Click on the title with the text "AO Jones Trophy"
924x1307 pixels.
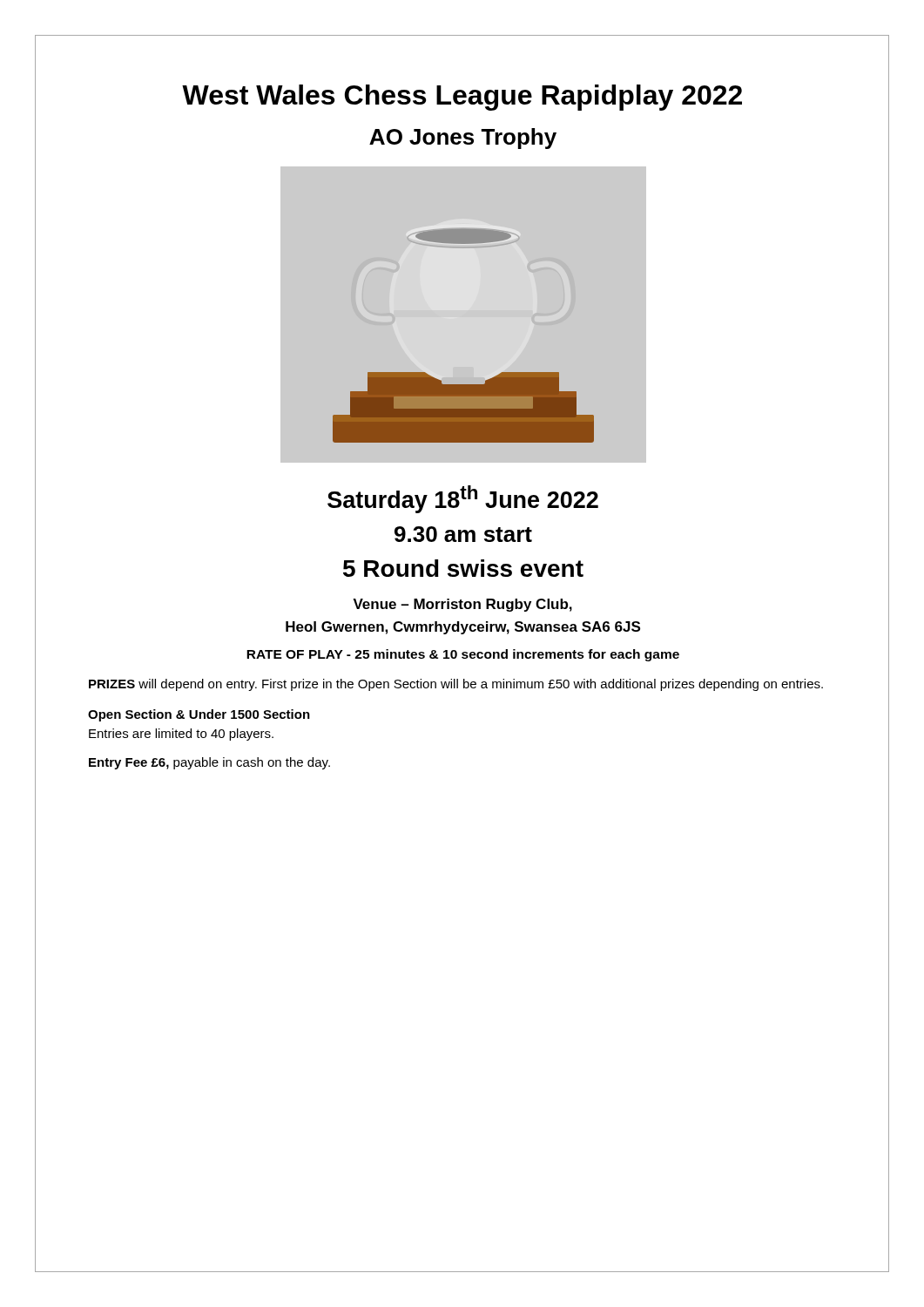(463, 137)
